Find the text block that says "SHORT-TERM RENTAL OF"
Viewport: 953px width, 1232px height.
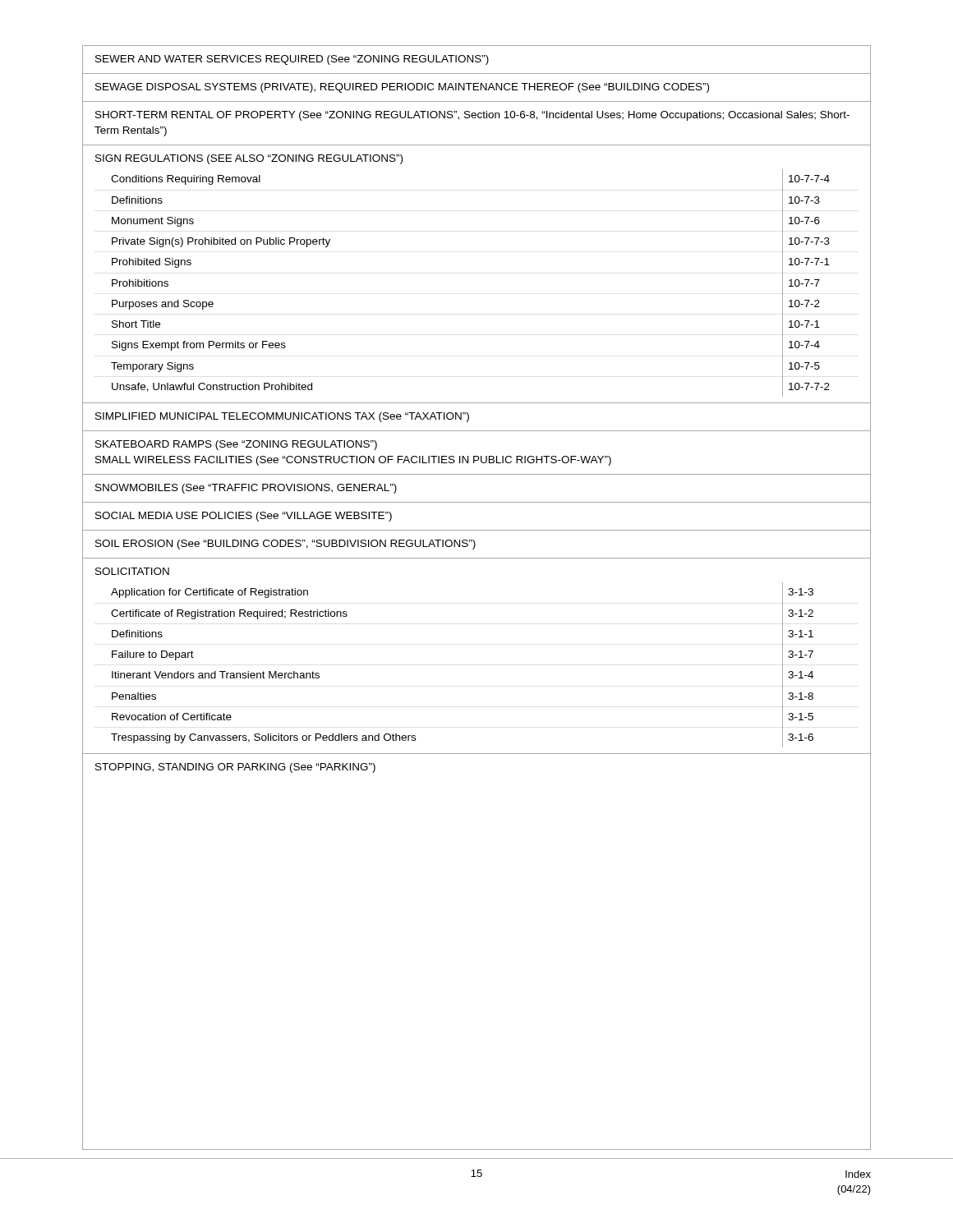point(472,122)
